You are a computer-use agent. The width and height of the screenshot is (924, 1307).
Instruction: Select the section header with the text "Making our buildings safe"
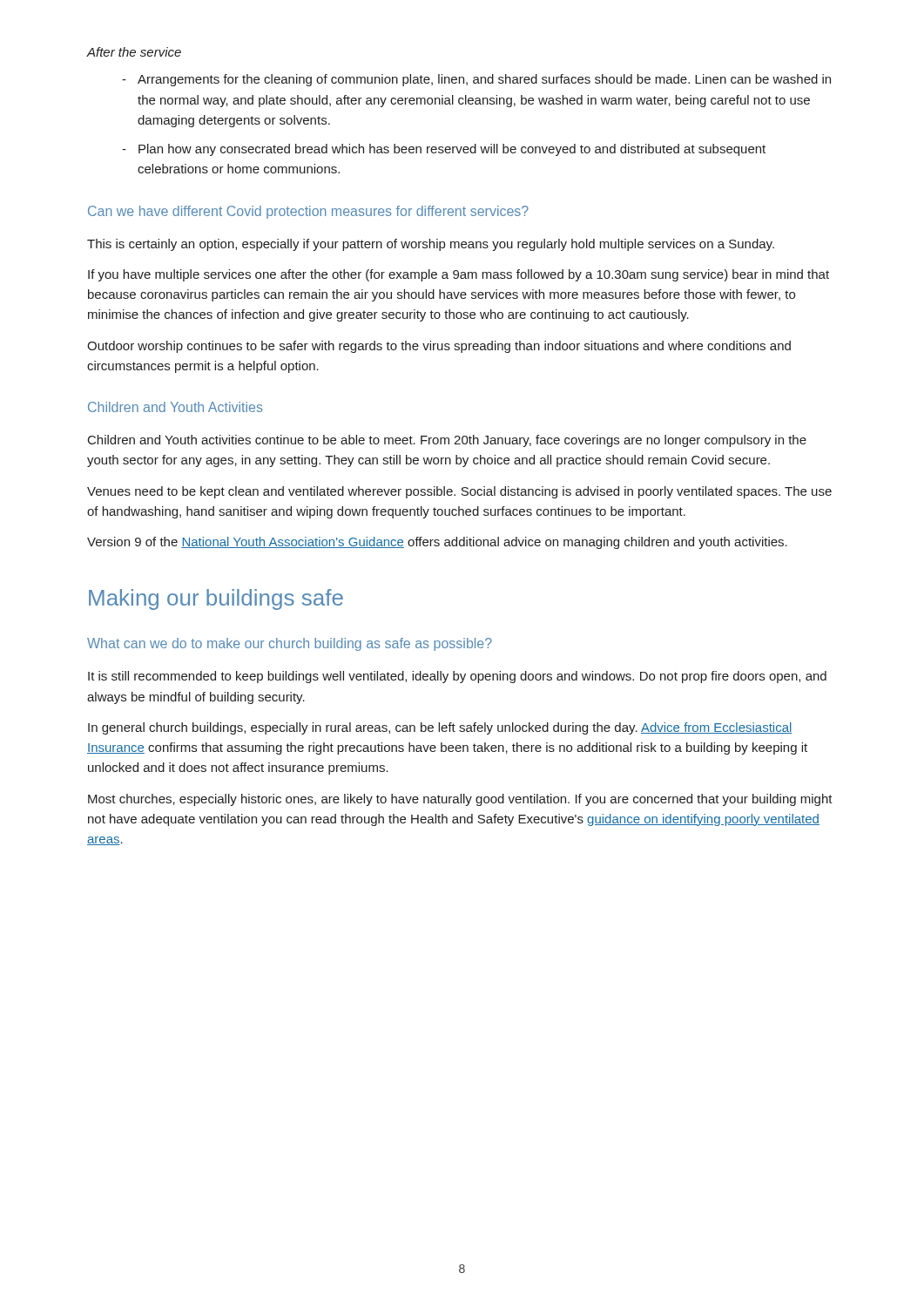coord(215,598)
